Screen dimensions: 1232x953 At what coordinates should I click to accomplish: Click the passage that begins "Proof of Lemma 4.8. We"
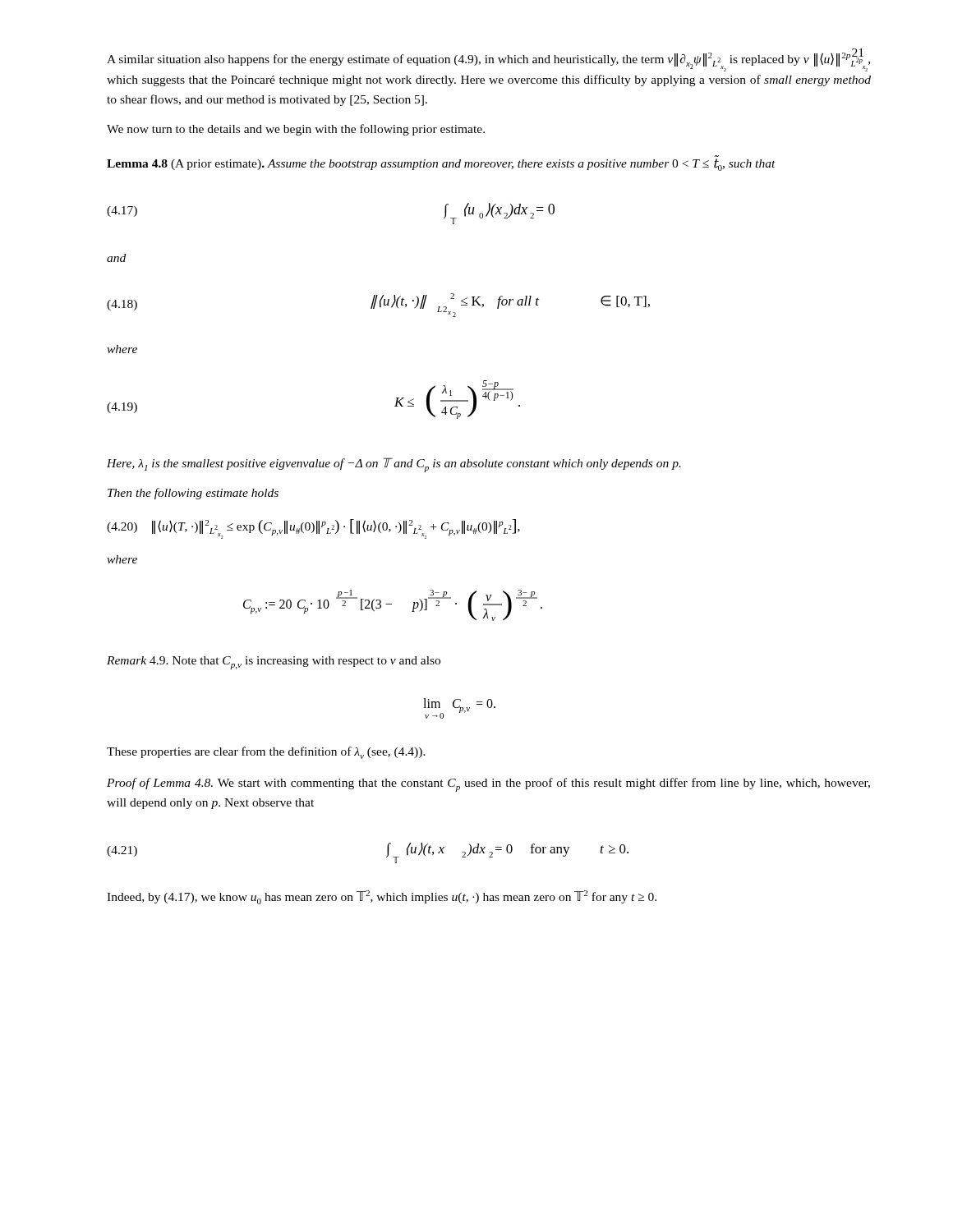tap(489, 793)
